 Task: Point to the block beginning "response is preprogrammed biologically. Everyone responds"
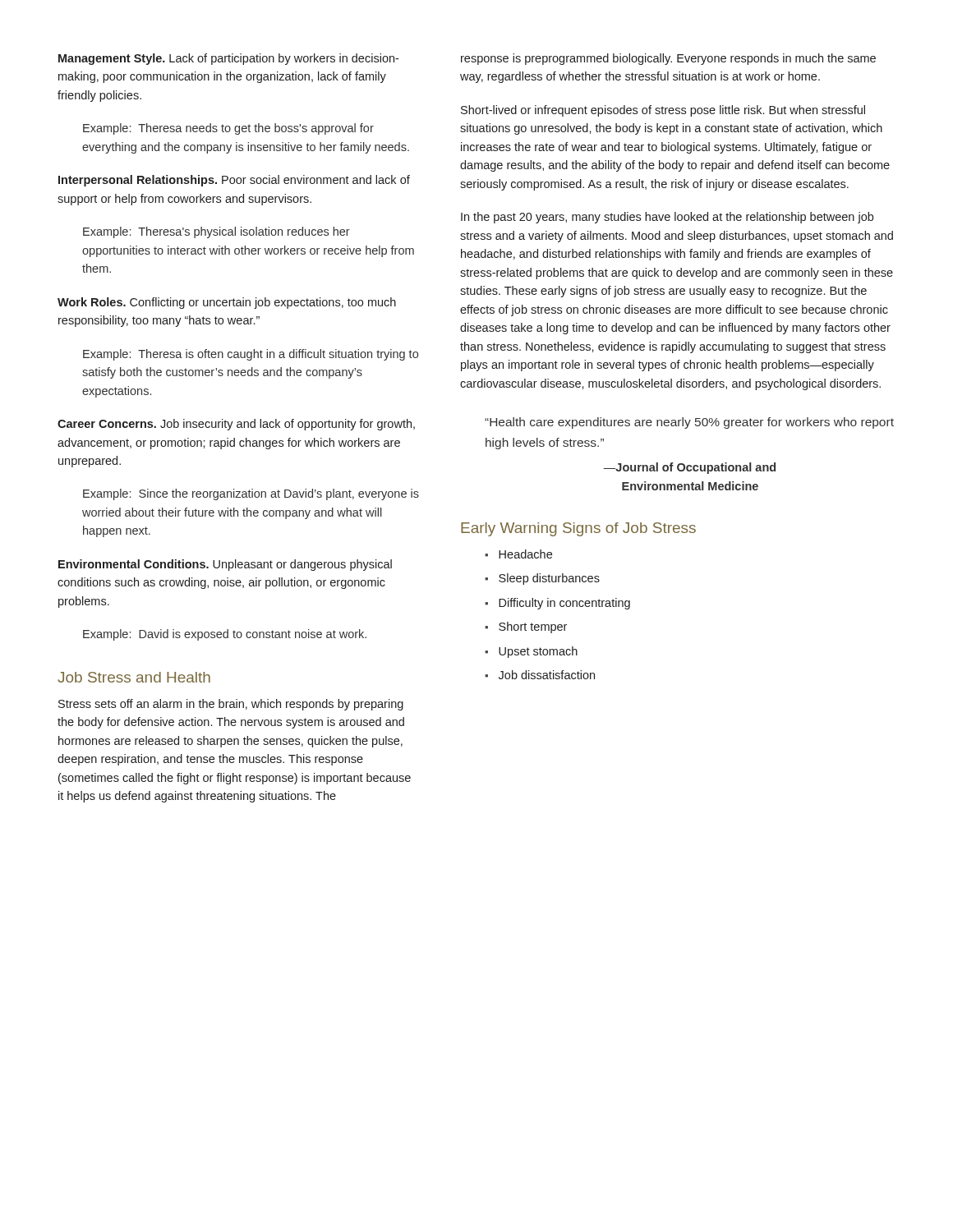tap(668, 68)
